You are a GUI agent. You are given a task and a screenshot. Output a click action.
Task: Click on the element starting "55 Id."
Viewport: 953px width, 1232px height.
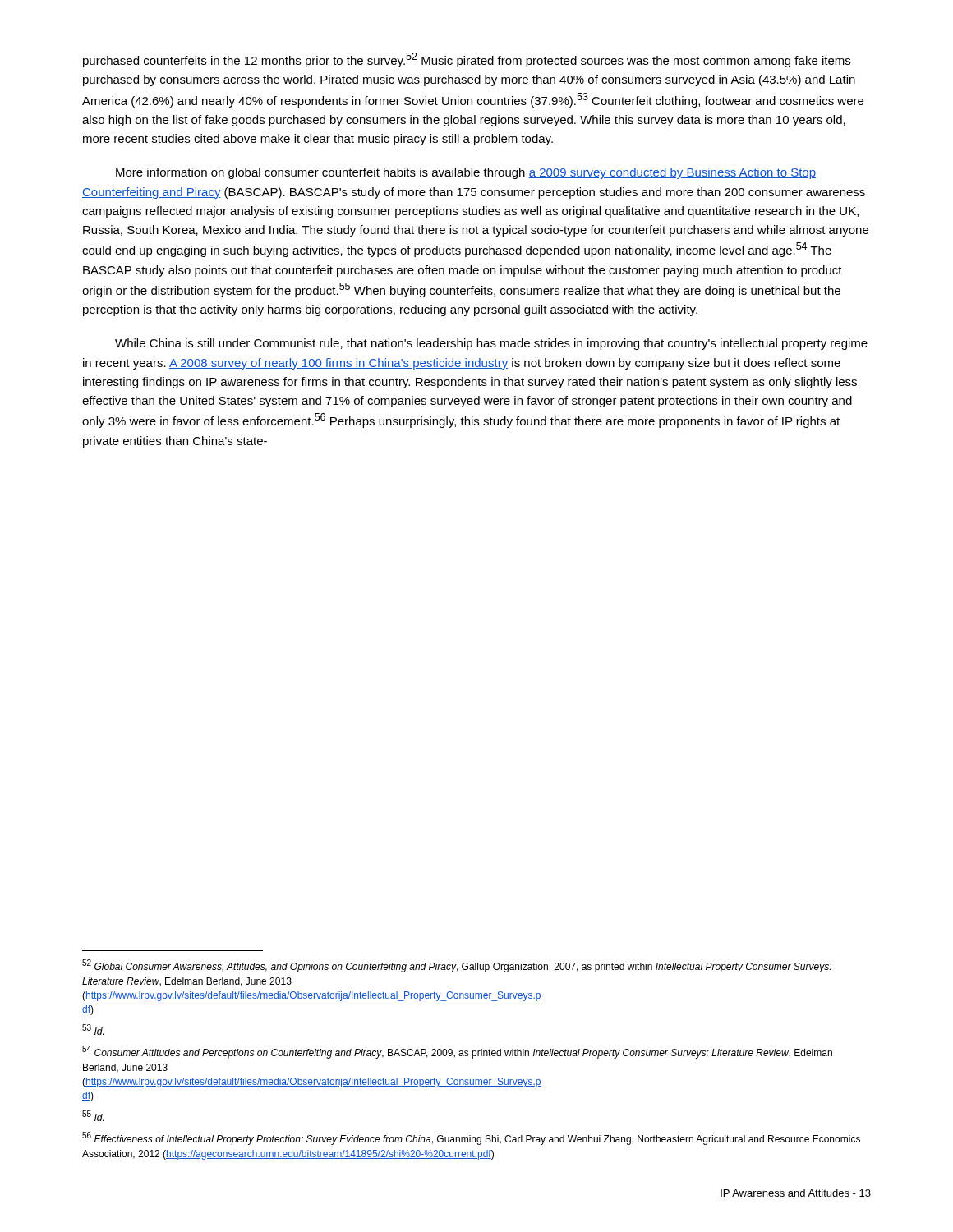click(94, 1116)
